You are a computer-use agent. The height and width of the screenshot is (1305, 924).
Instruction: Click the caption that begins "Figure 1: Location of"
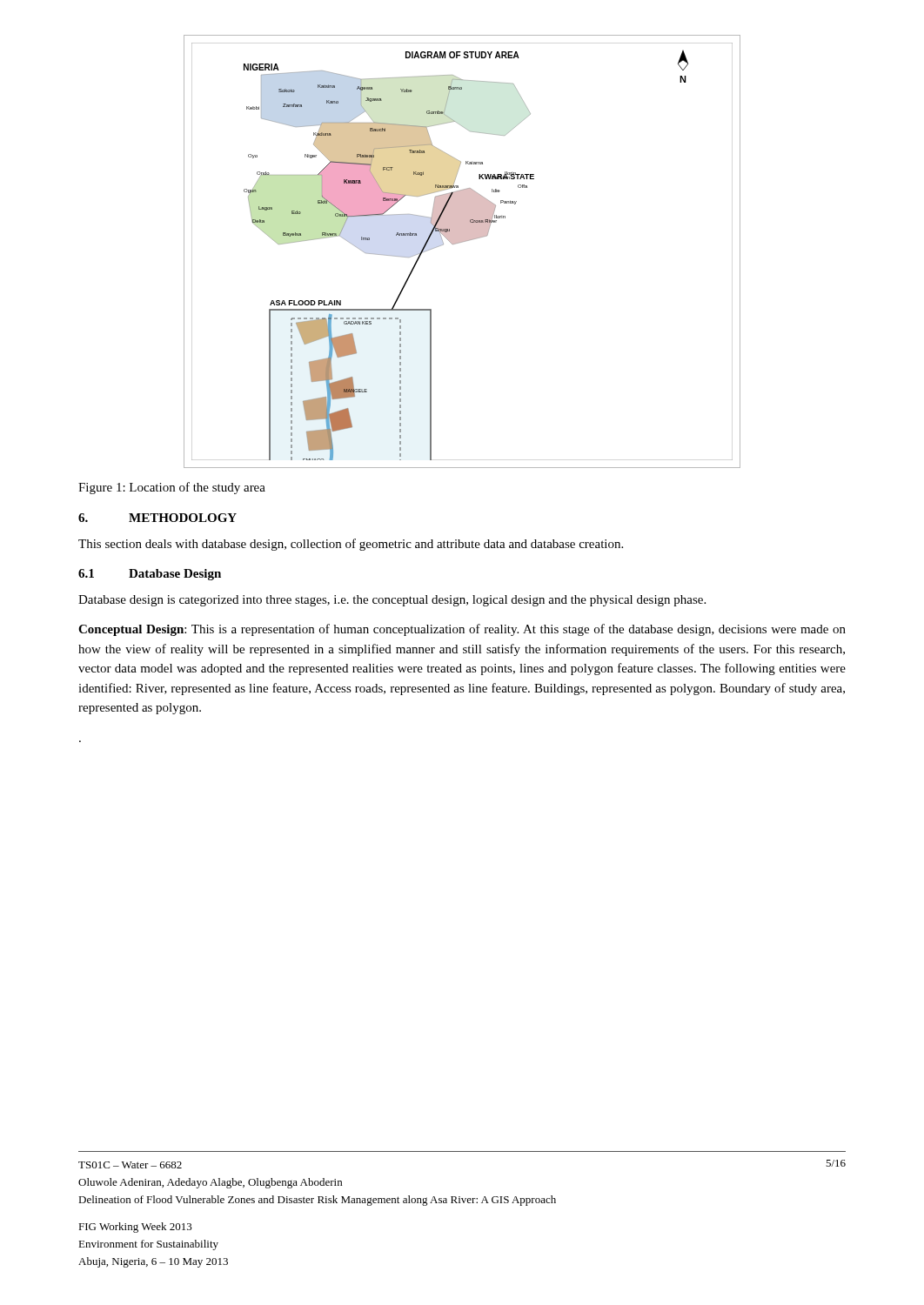pyautogui.click(x=172, y=487)
